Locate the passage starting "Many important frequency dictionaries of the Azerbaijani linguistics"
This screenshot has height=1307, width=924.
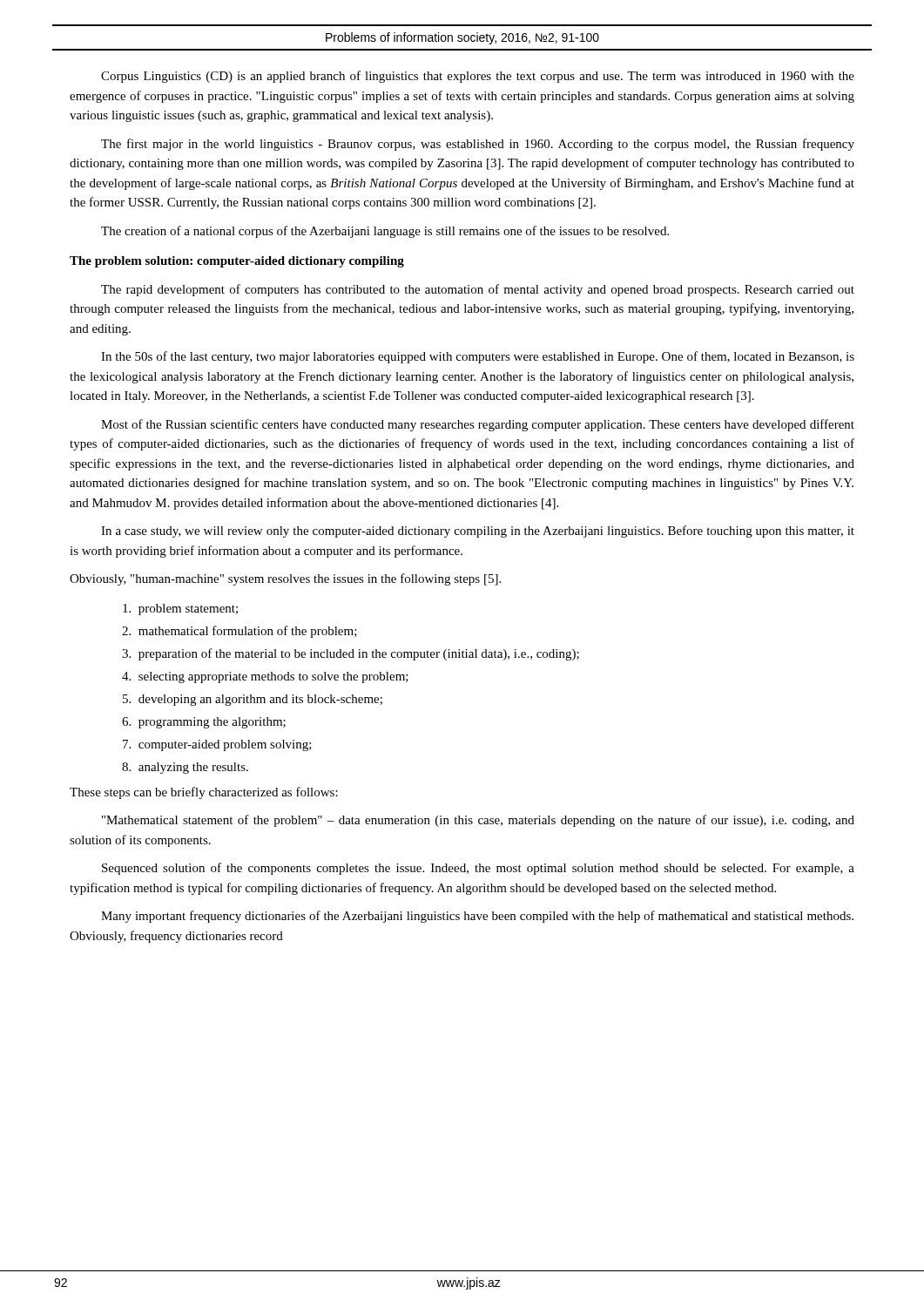point(462,926)
